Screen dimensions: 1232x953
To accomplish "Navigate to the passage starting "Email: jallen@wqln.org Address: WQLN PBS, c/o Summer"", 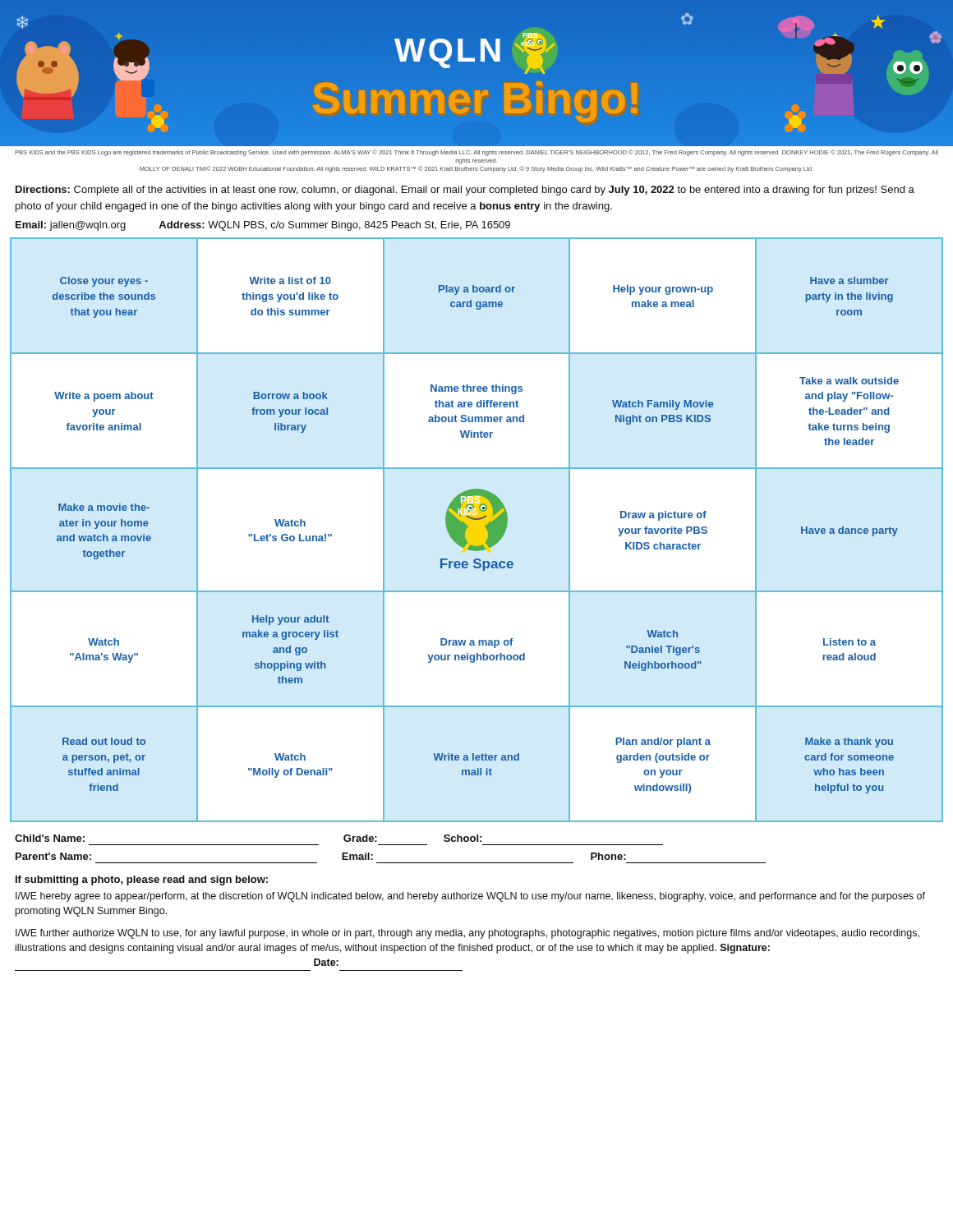I will [263, 225].
